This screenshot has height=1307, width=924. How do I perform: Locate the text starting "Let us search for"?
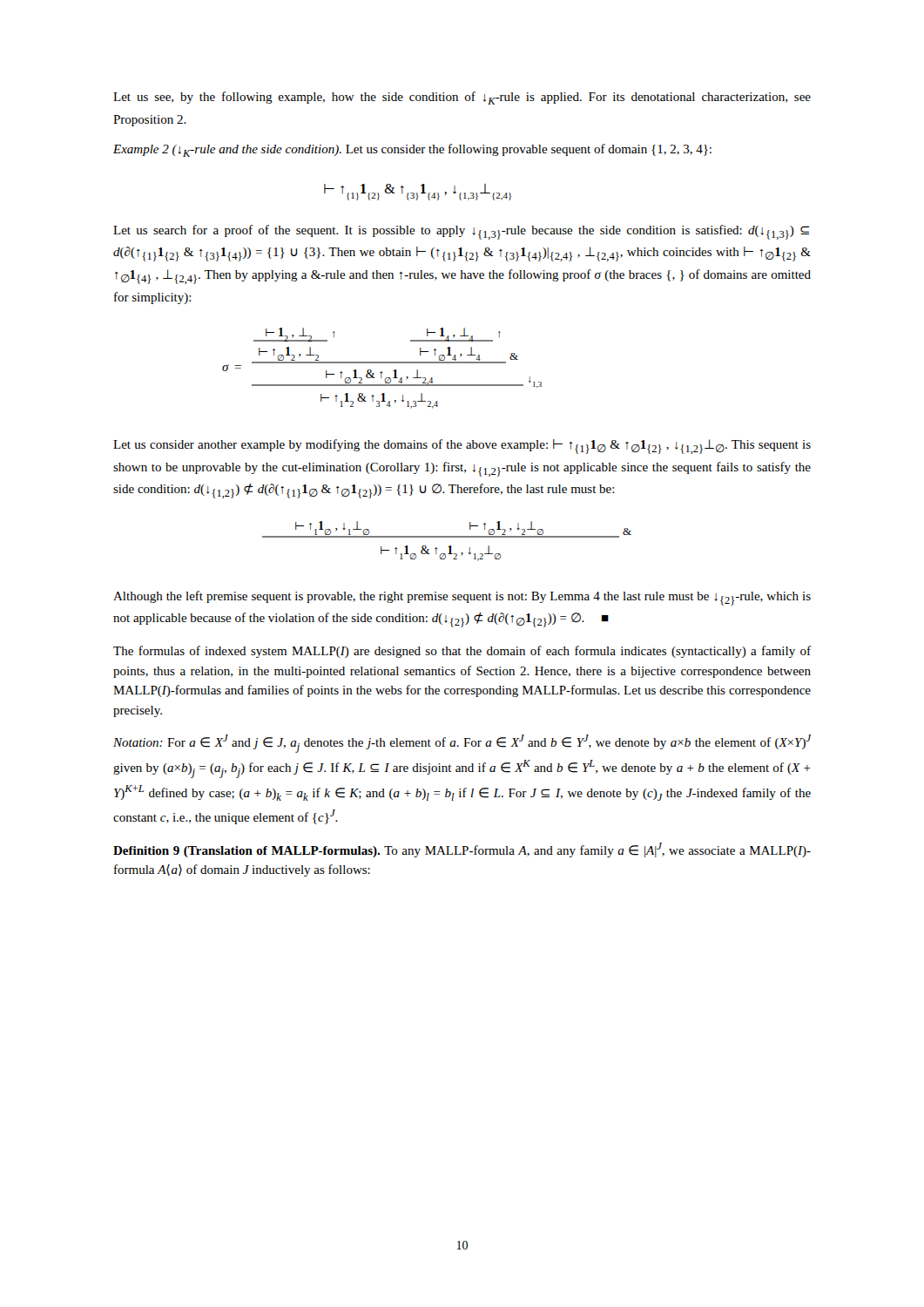(462, 263)
